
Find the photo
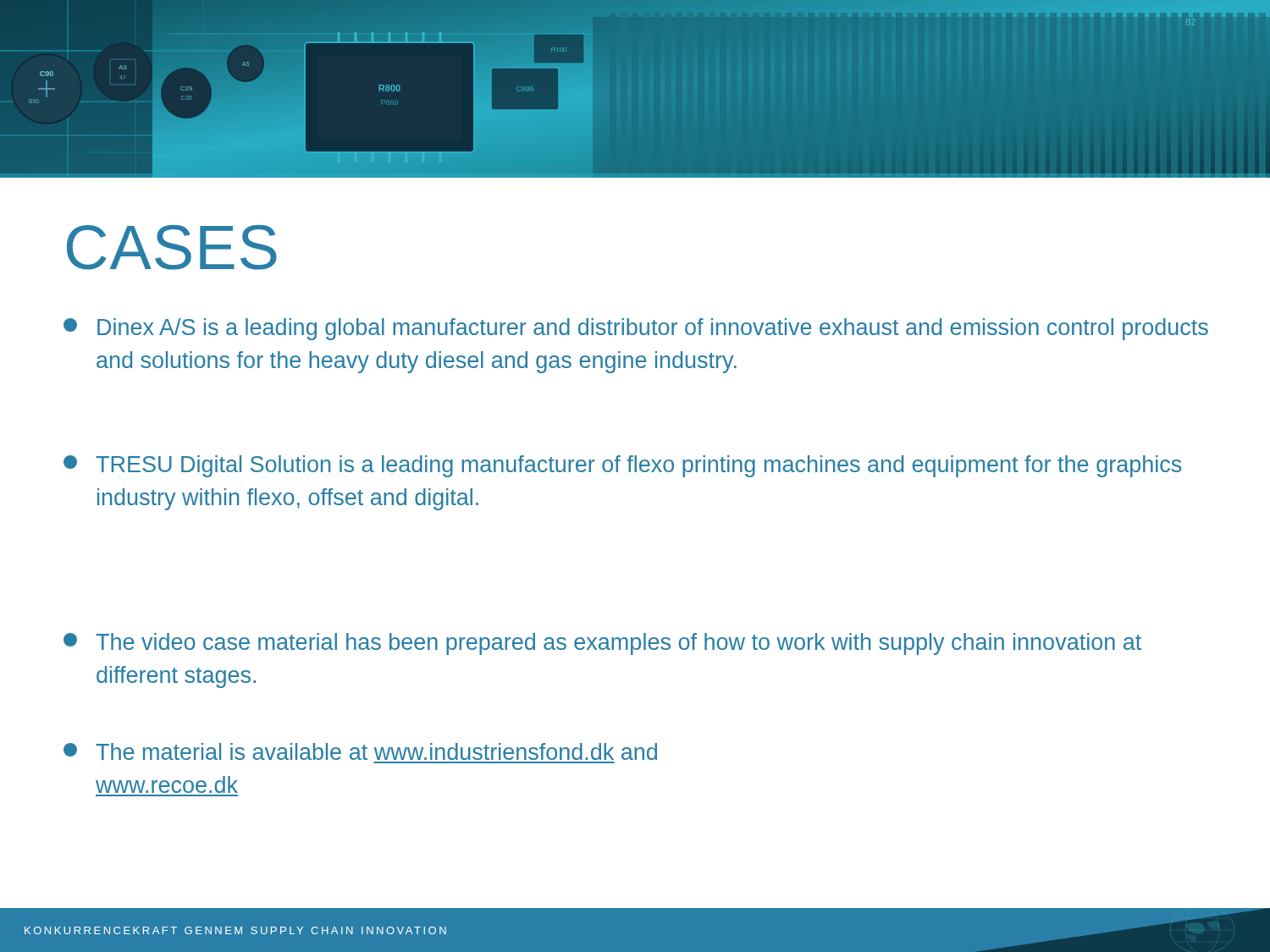[635, 89]
